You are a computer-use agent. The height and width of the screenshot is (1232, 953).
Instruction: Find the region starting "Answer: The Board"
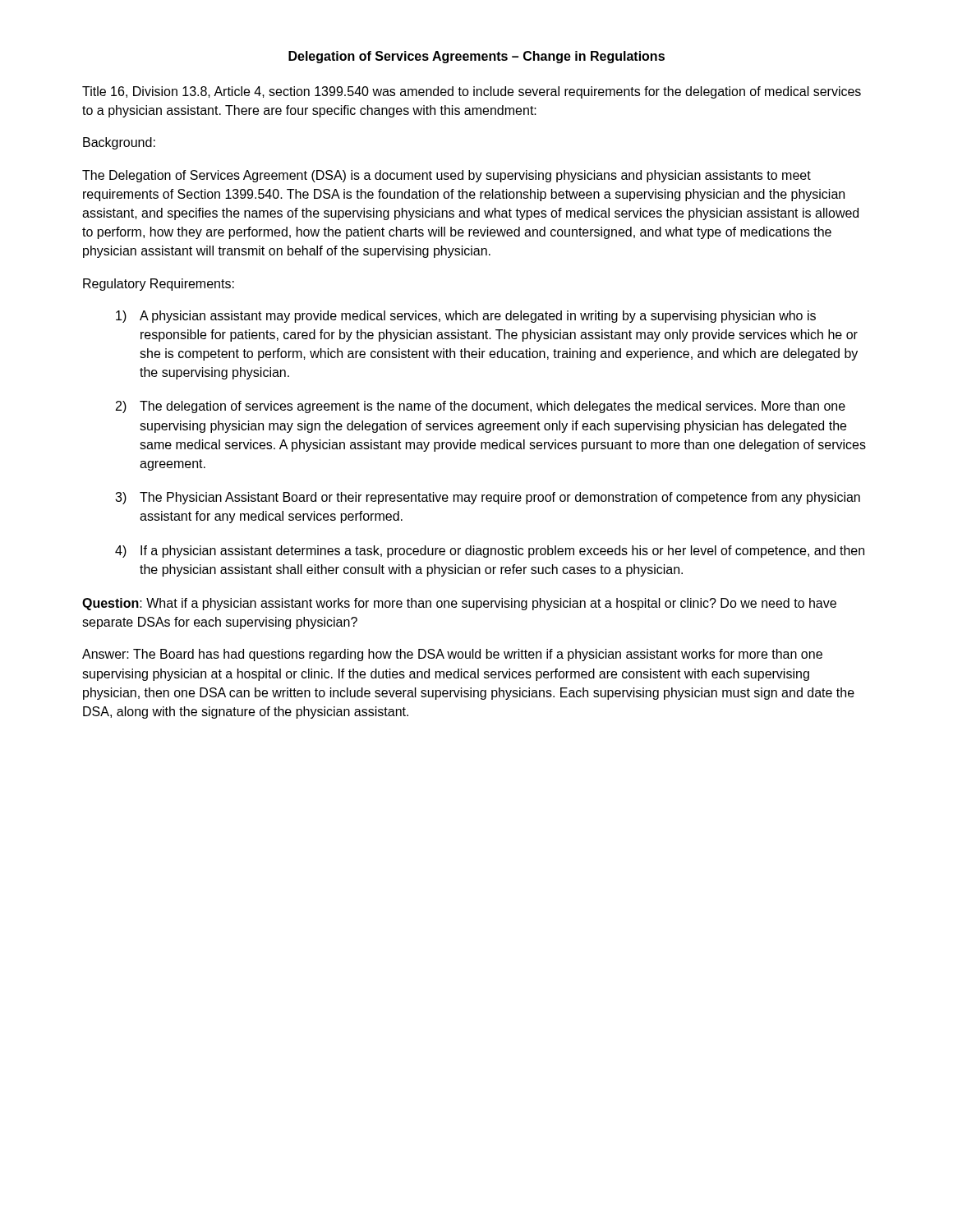(x=468, y=683)
